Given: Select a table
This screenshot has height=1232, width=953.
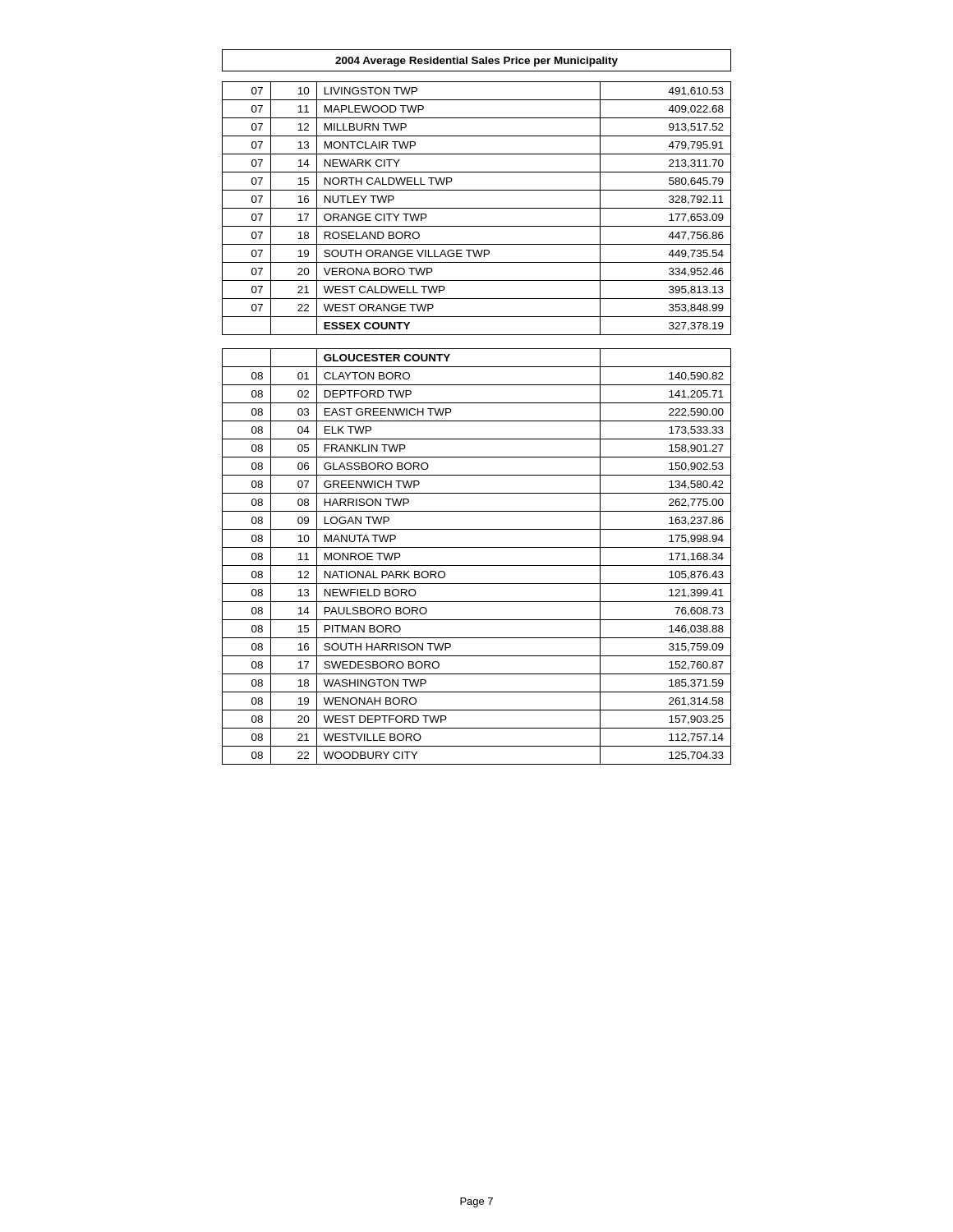Looking at the screenshot, I should pos(476,407).
